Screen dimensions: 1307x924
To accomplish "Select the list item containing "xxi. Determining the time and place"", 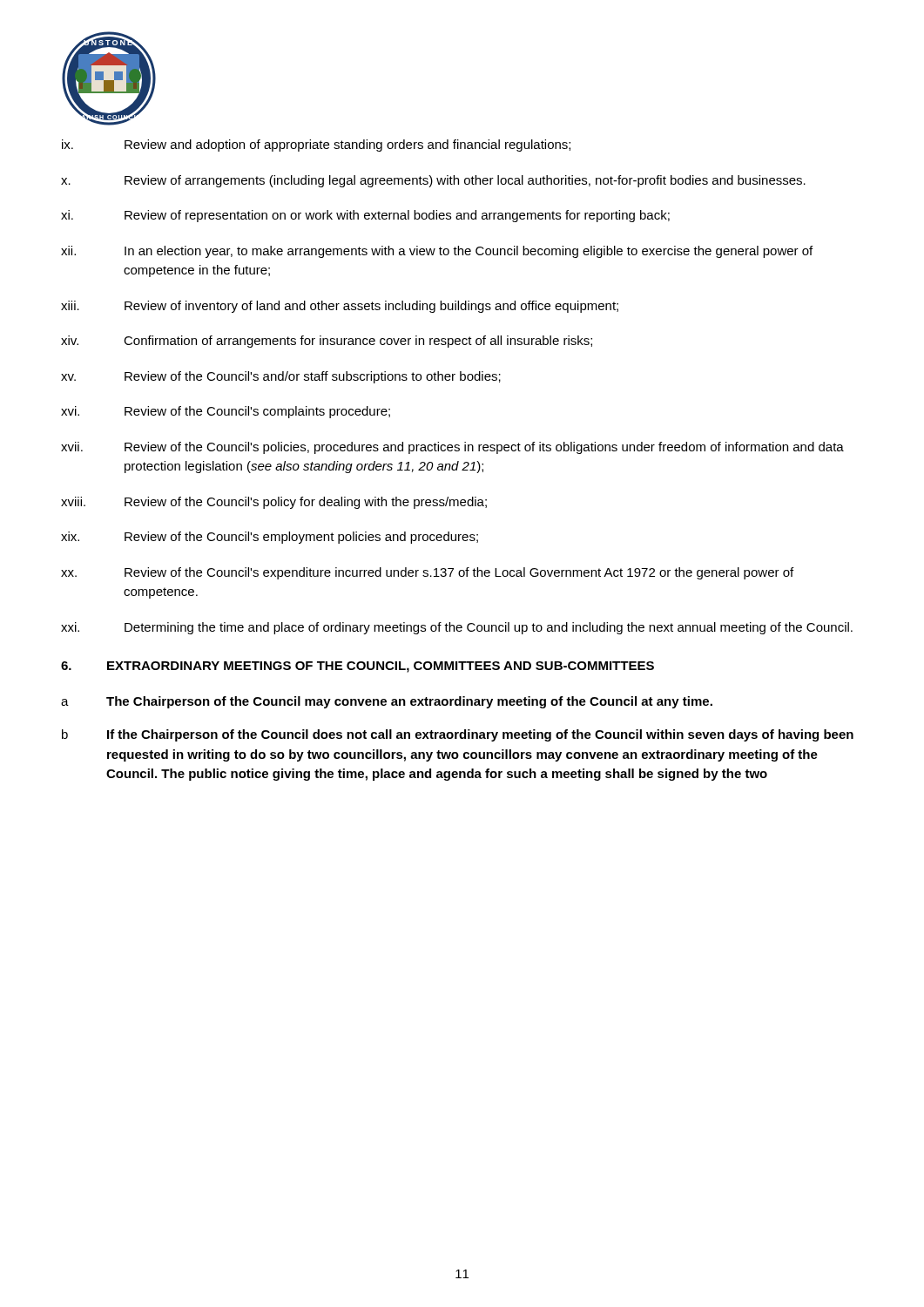I will click(462, 627).
